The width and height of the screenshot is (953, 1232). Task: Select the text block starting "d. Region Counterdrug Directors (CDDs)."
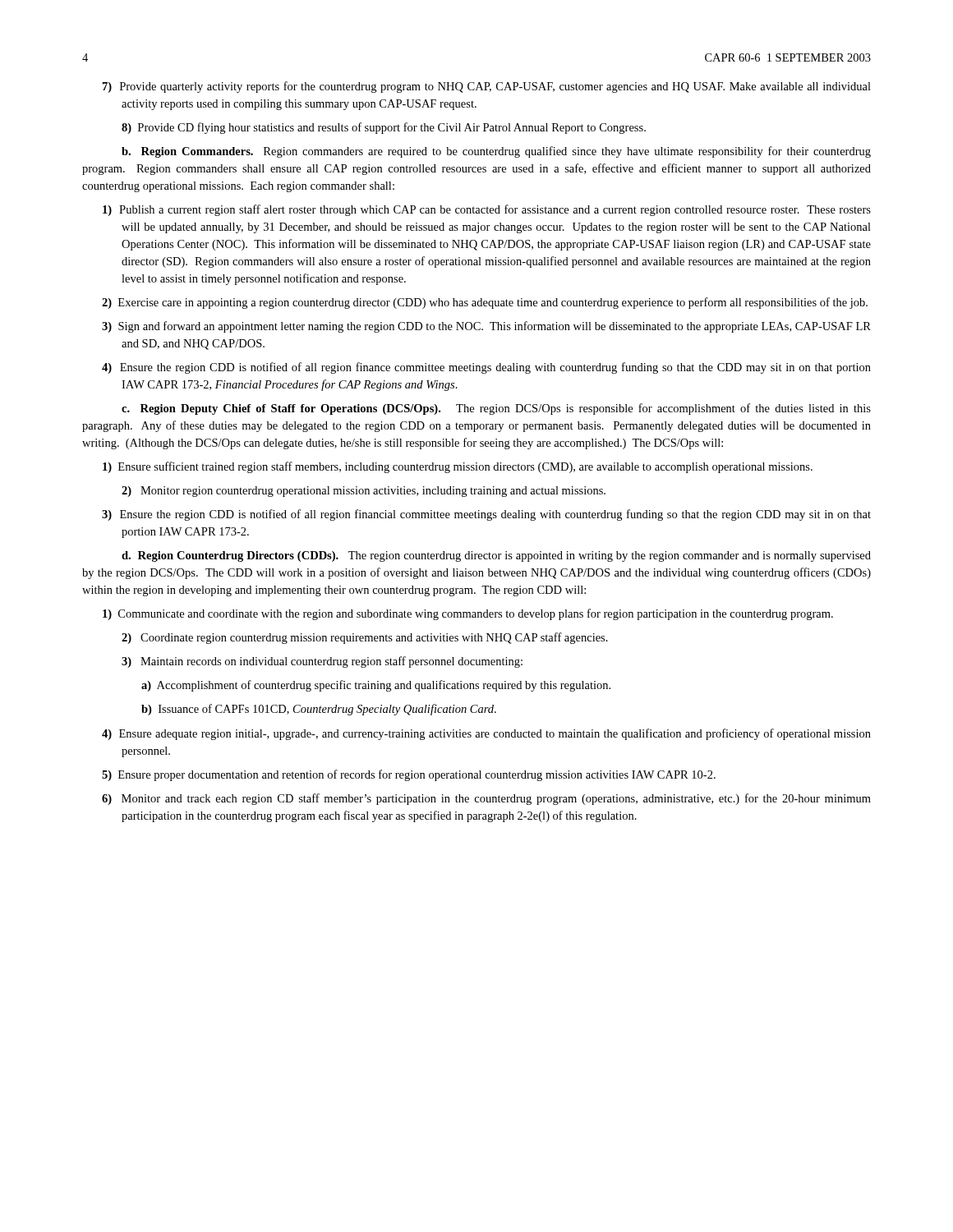pyautogui.click(x=476, y=573)
